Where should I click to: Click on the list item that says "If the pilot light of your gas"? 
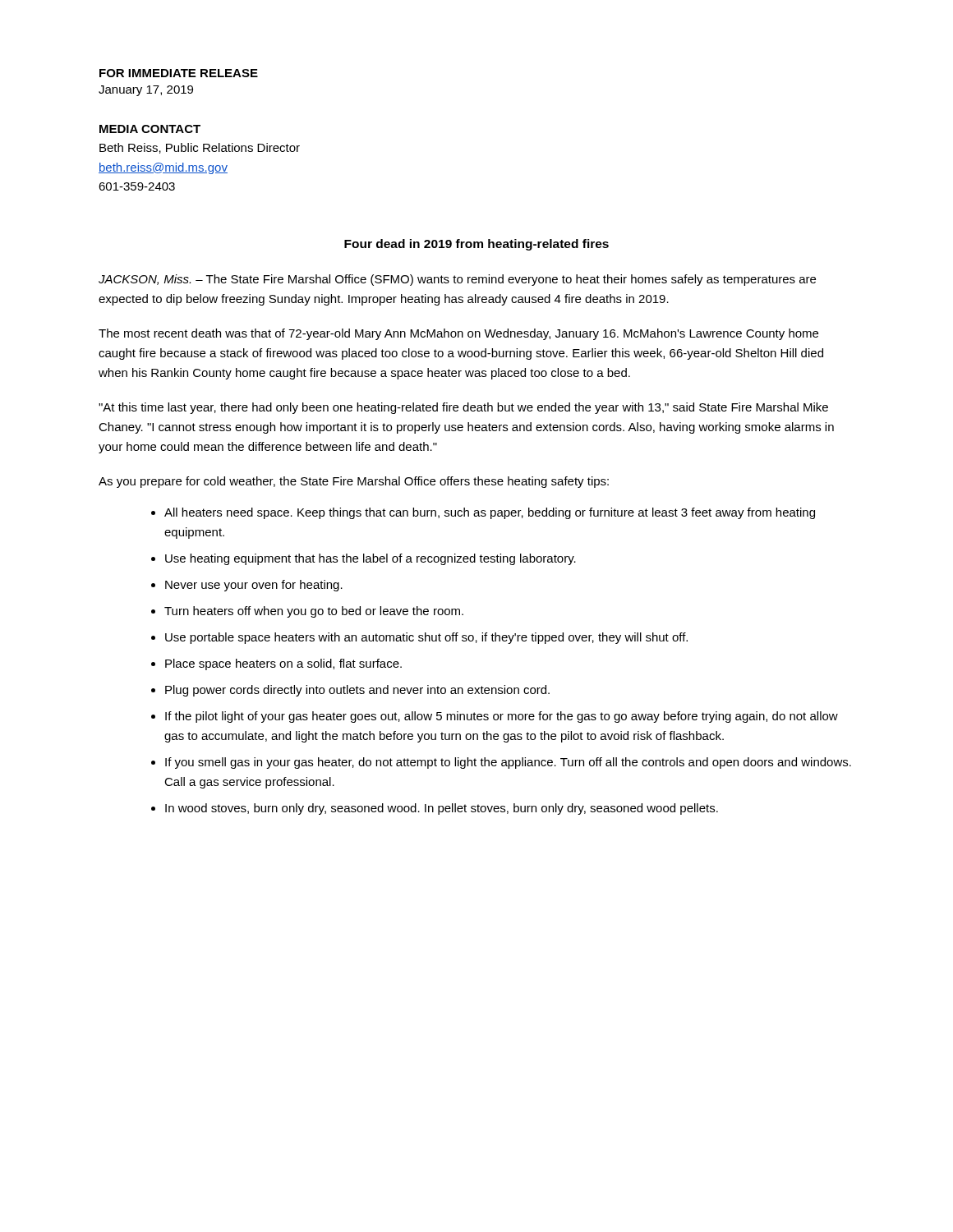(x=501, y=726)
